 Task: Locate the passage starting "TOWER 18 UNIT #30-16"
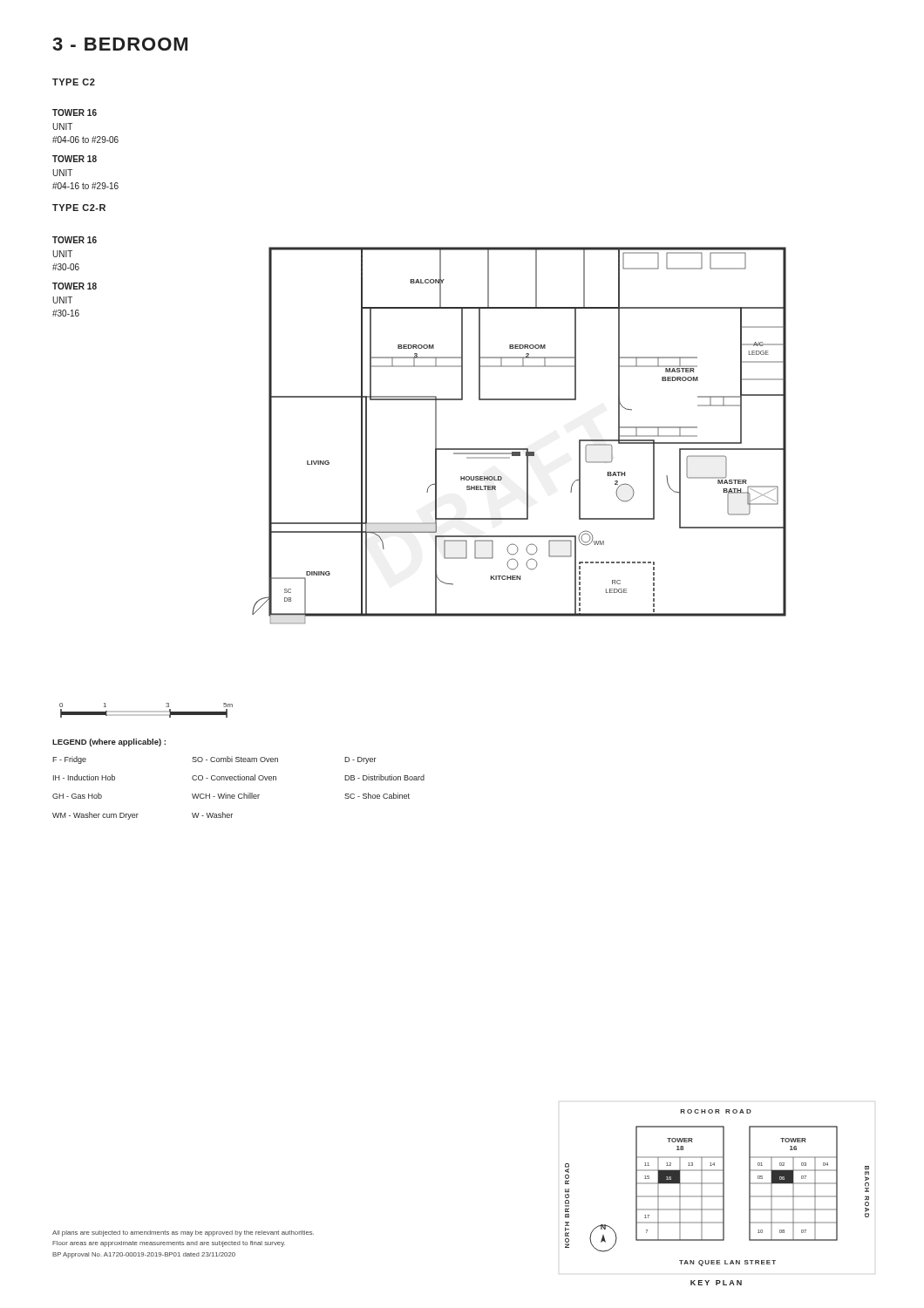point(75,300)
